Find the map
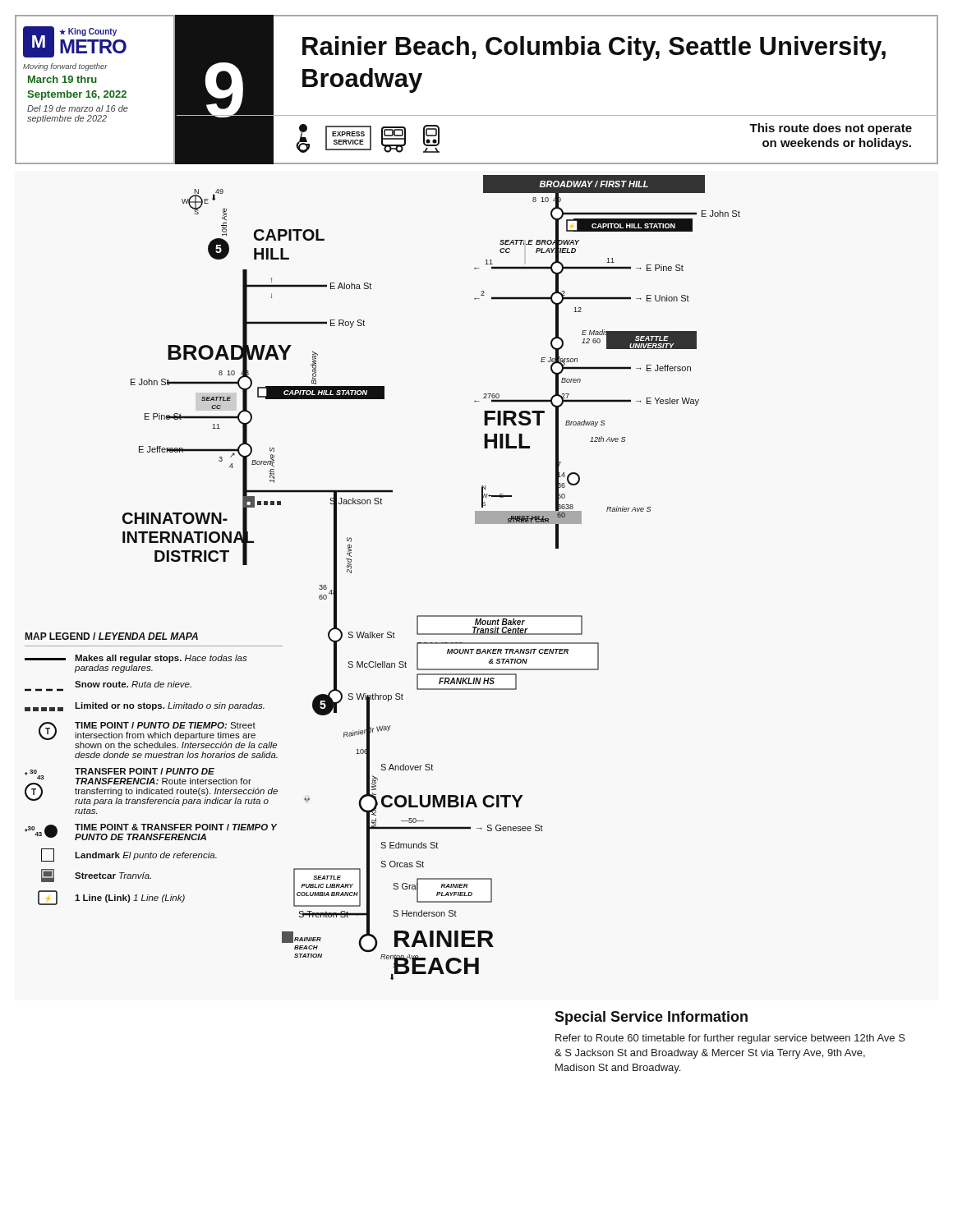Image resolution: width=953 pixels, height=1232 pixels. pos(476,586)
